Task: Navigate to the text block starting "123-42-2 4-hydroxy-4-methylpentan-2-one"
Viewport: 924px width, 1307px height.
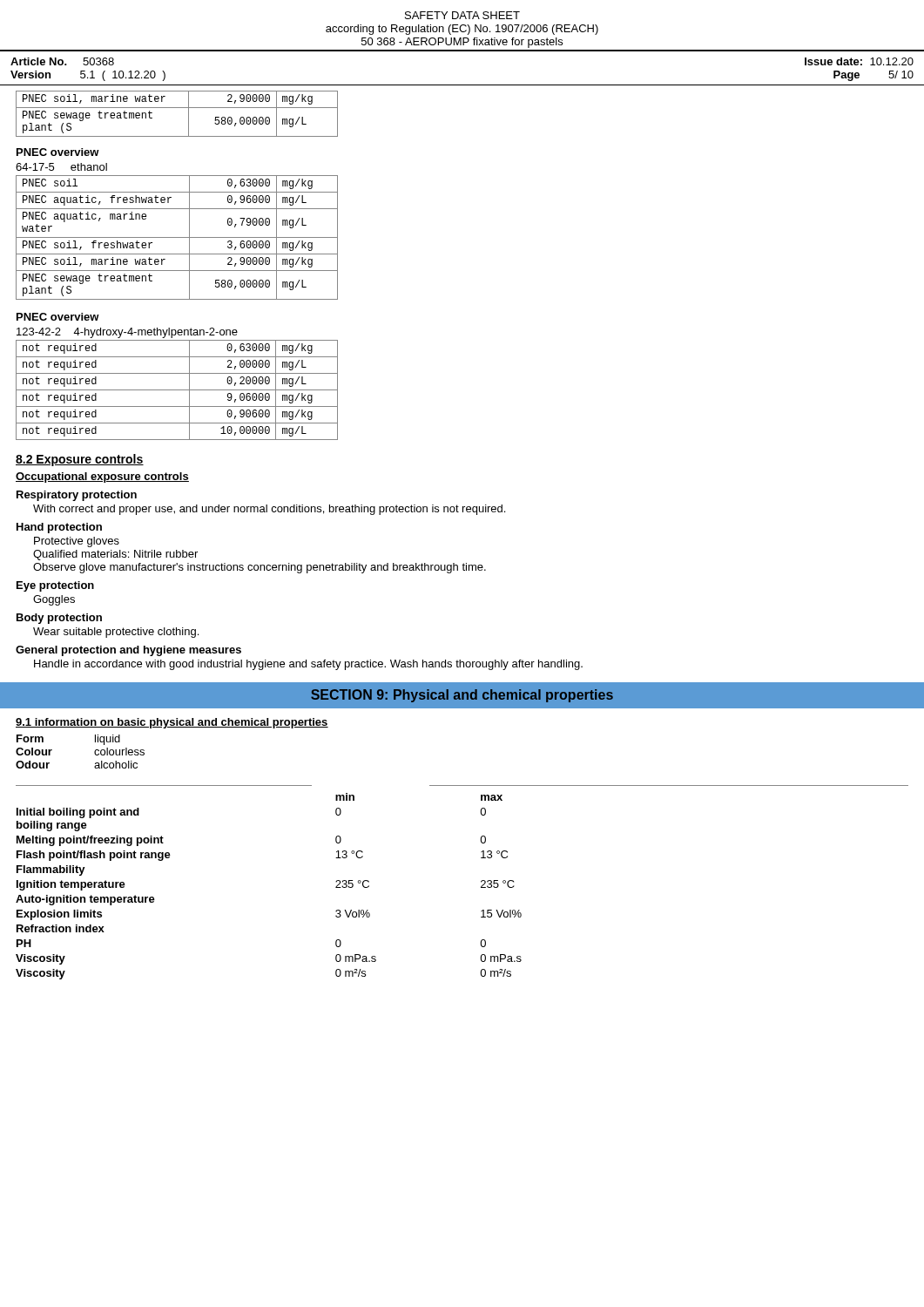Action: click(x=127, y=332)
